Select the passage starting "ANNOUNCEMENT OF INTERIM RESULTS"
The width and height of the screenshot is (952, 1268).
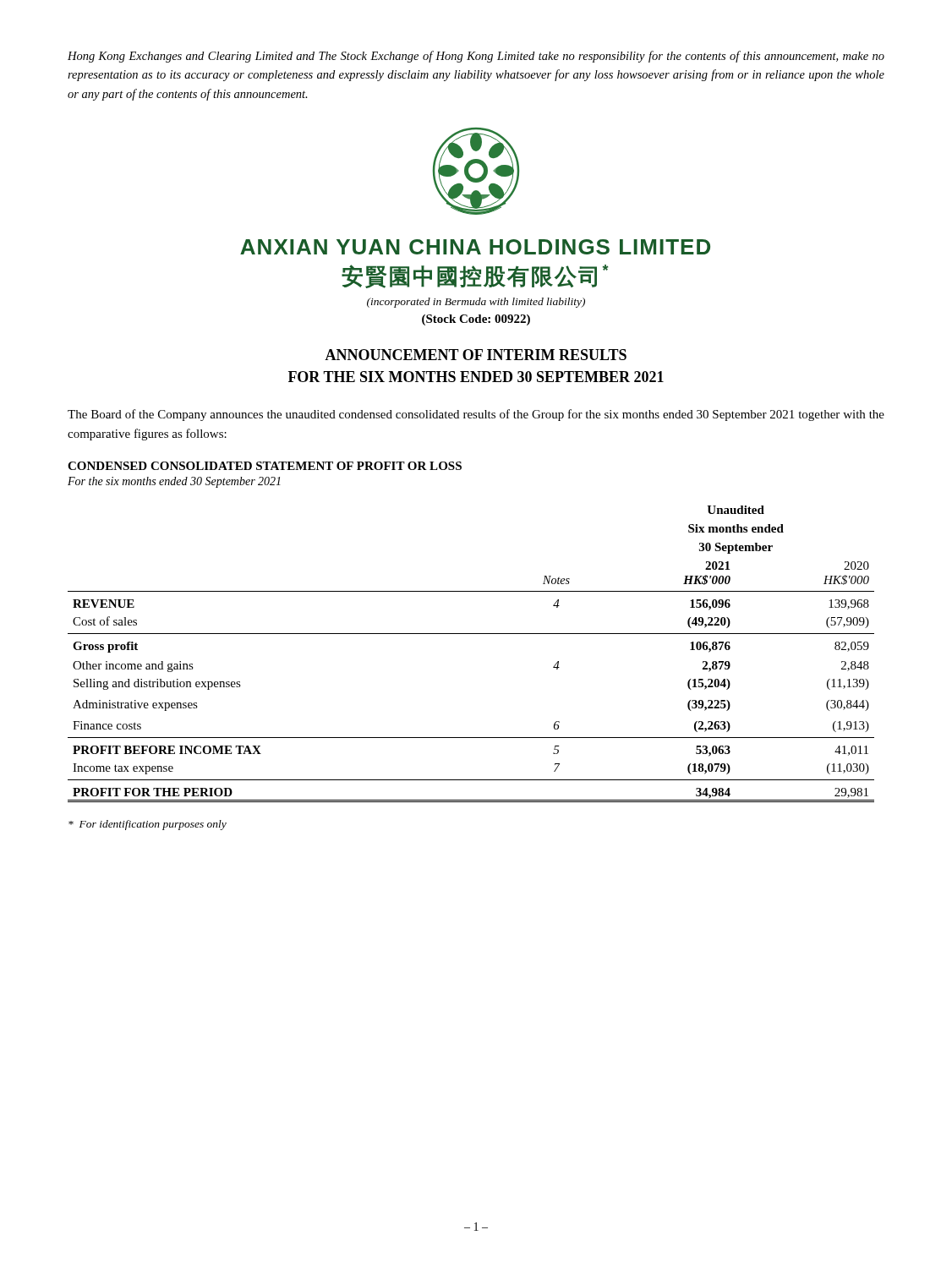point(476,366)
